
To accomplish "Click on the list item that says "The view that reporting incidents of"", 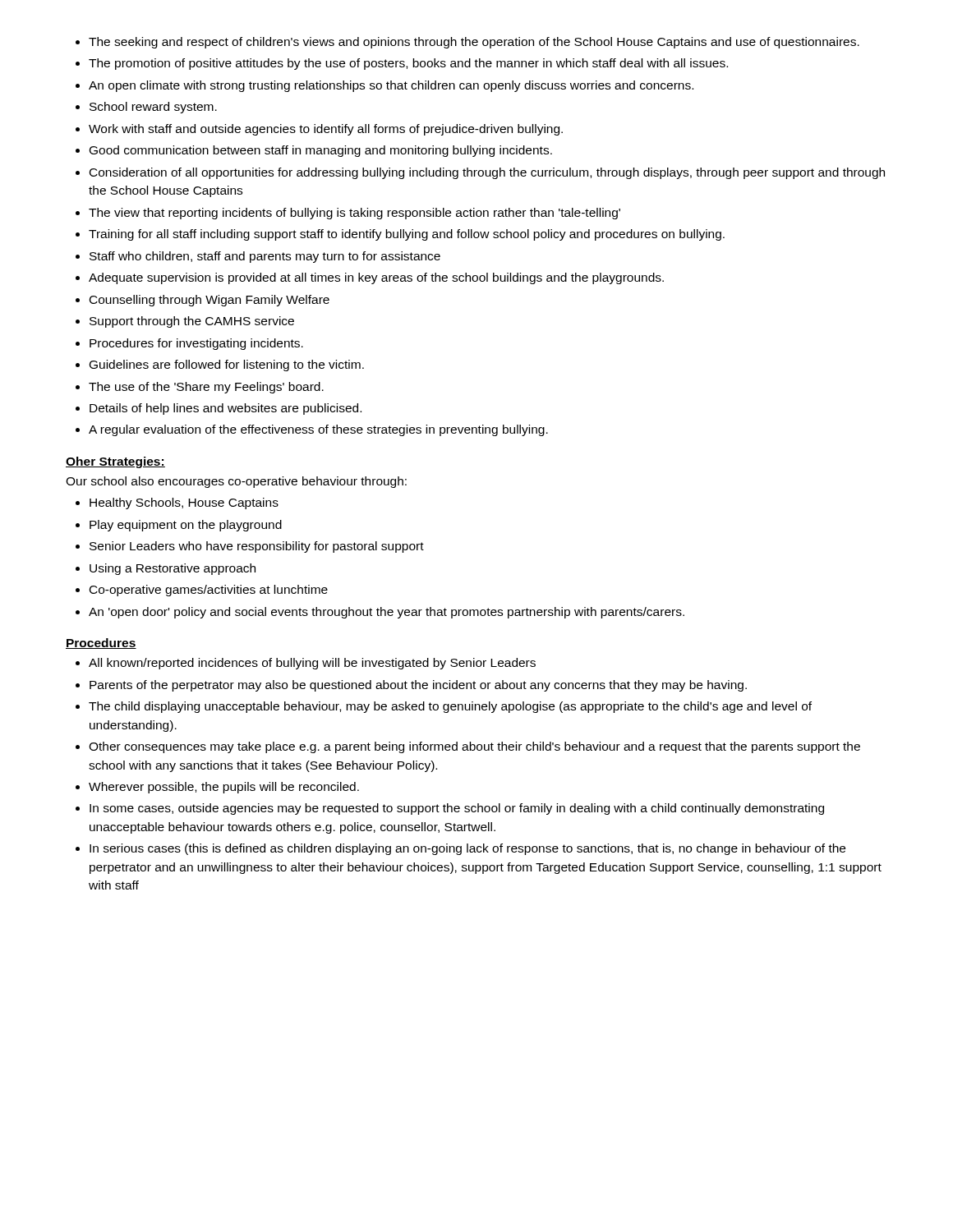I will (x=488, y=213).
